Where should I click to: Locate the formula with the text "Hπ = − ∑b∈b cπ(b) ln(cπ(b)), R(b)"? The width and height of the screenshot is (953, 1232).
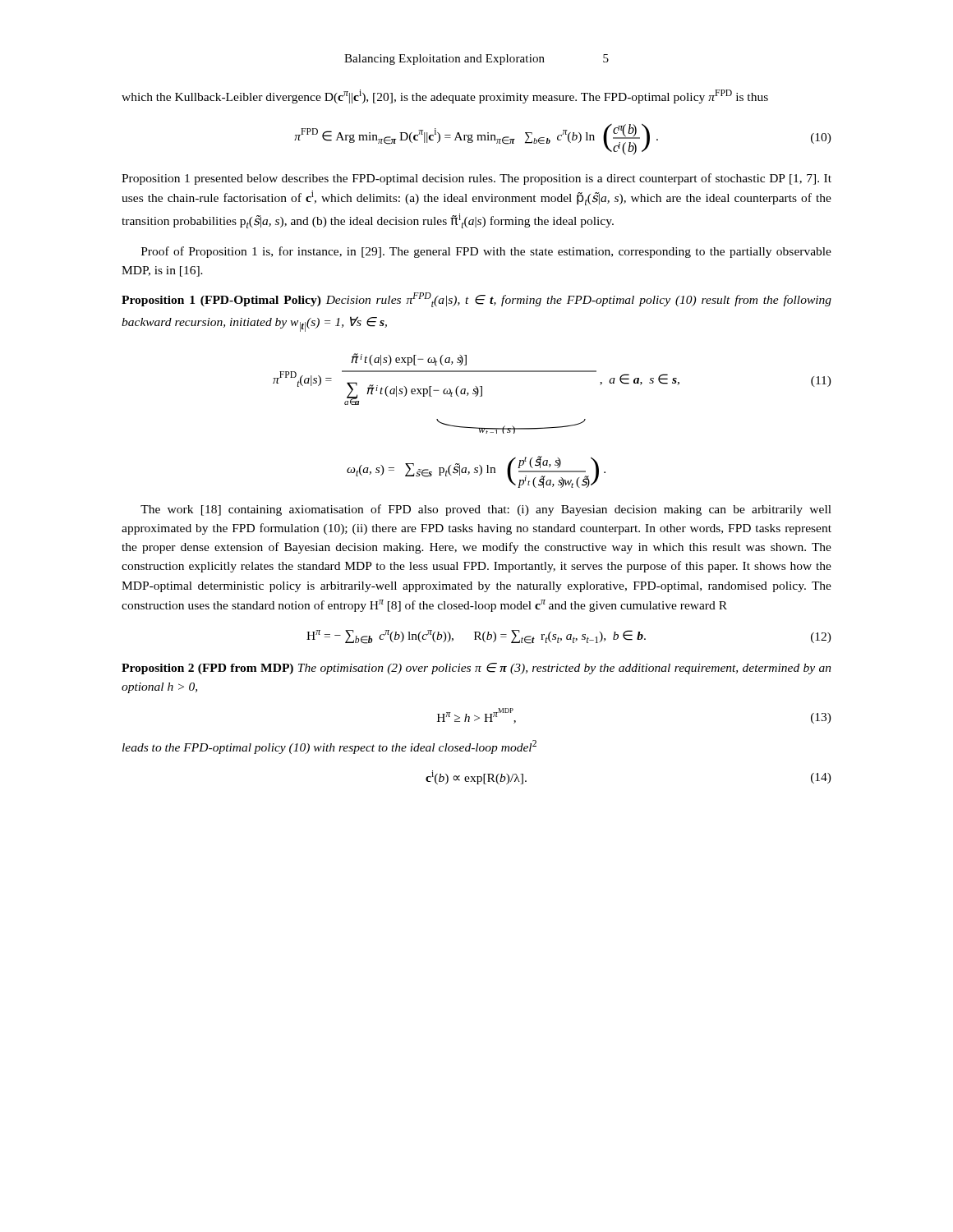pyautogui.click(x=476, y=636)
